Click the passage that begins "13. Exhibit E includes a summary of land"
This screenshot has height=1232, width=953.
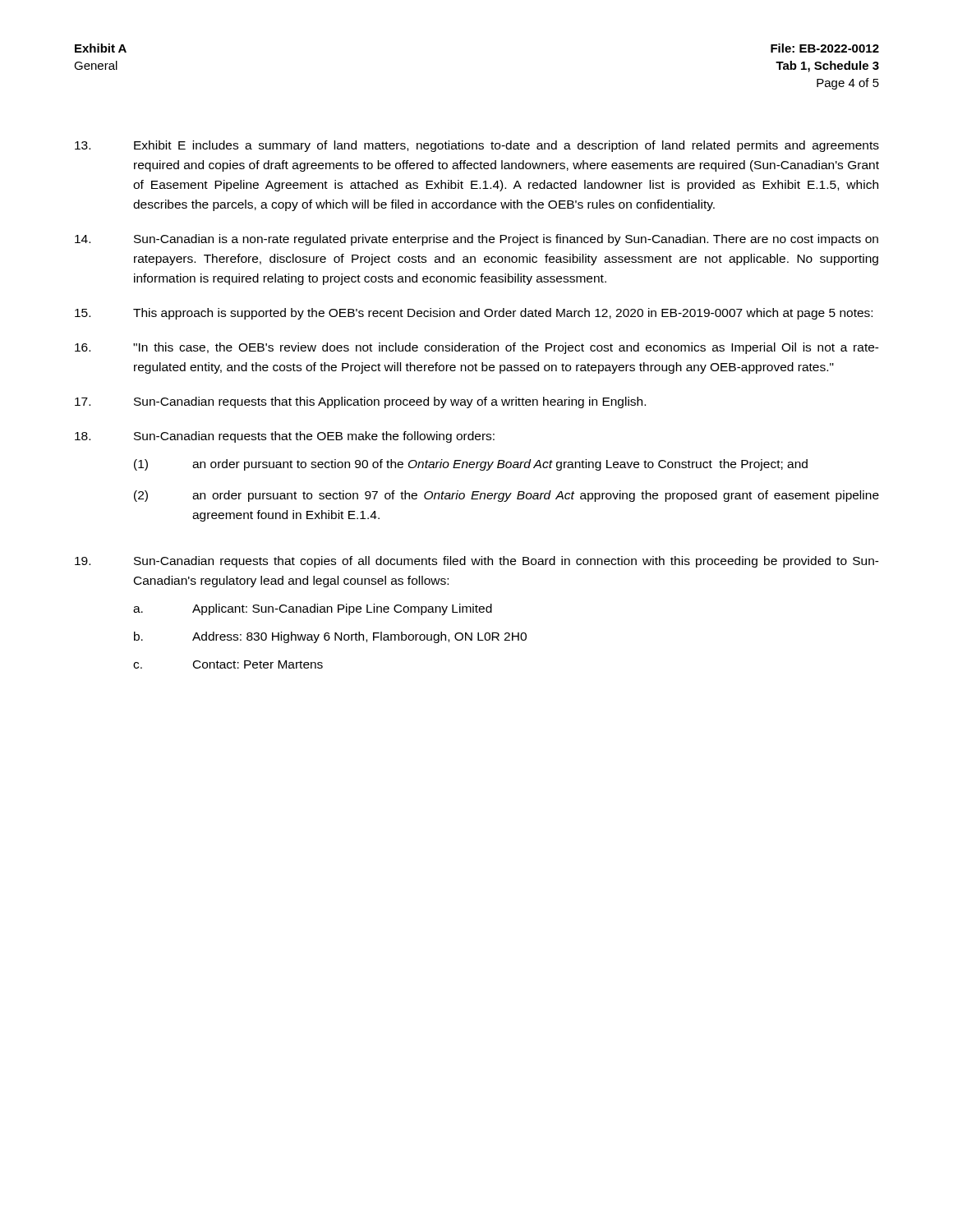pyautogui.click(x=476, y=175)
